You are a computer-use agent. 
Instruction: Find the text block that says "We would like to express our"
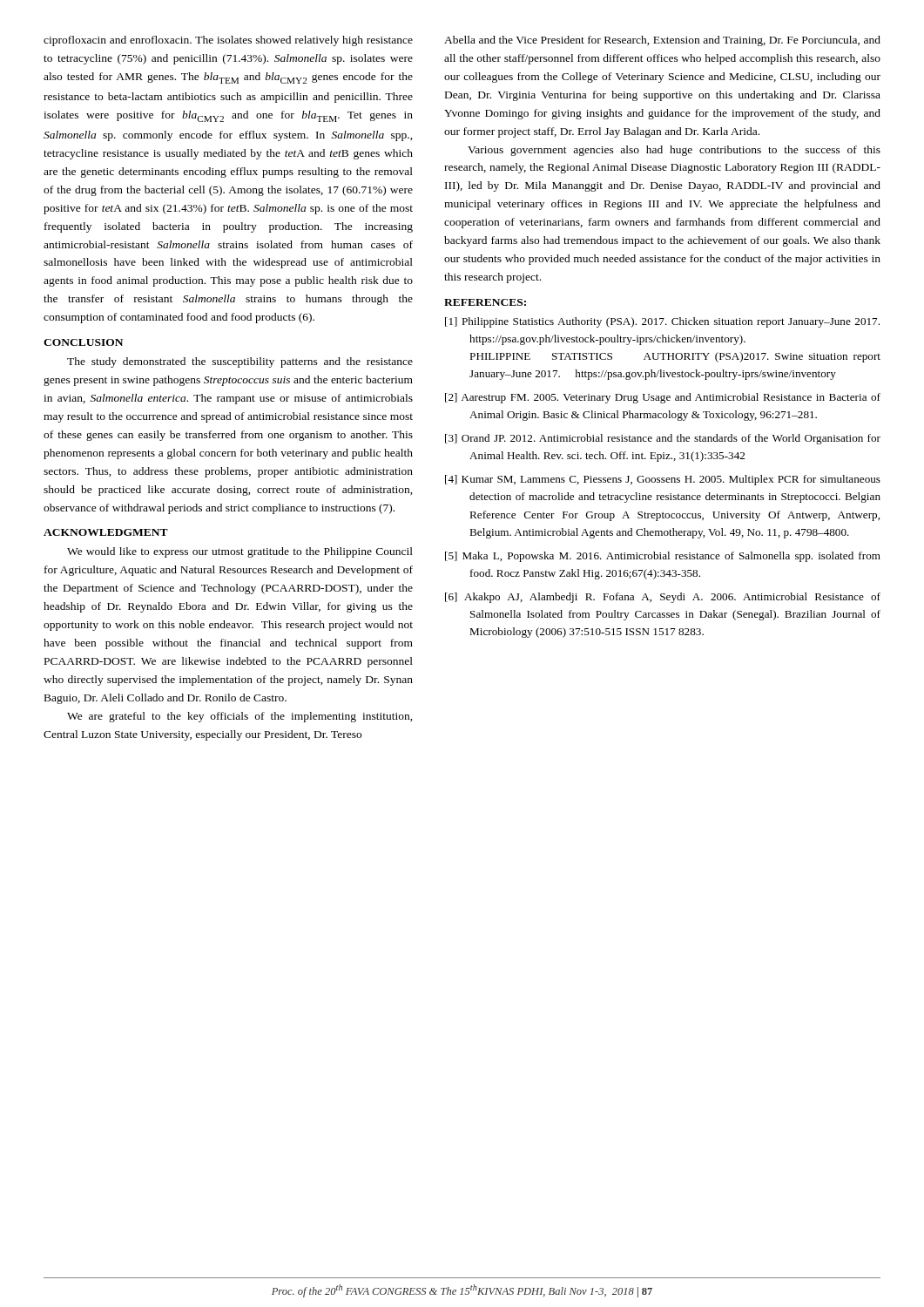[228, 644]
